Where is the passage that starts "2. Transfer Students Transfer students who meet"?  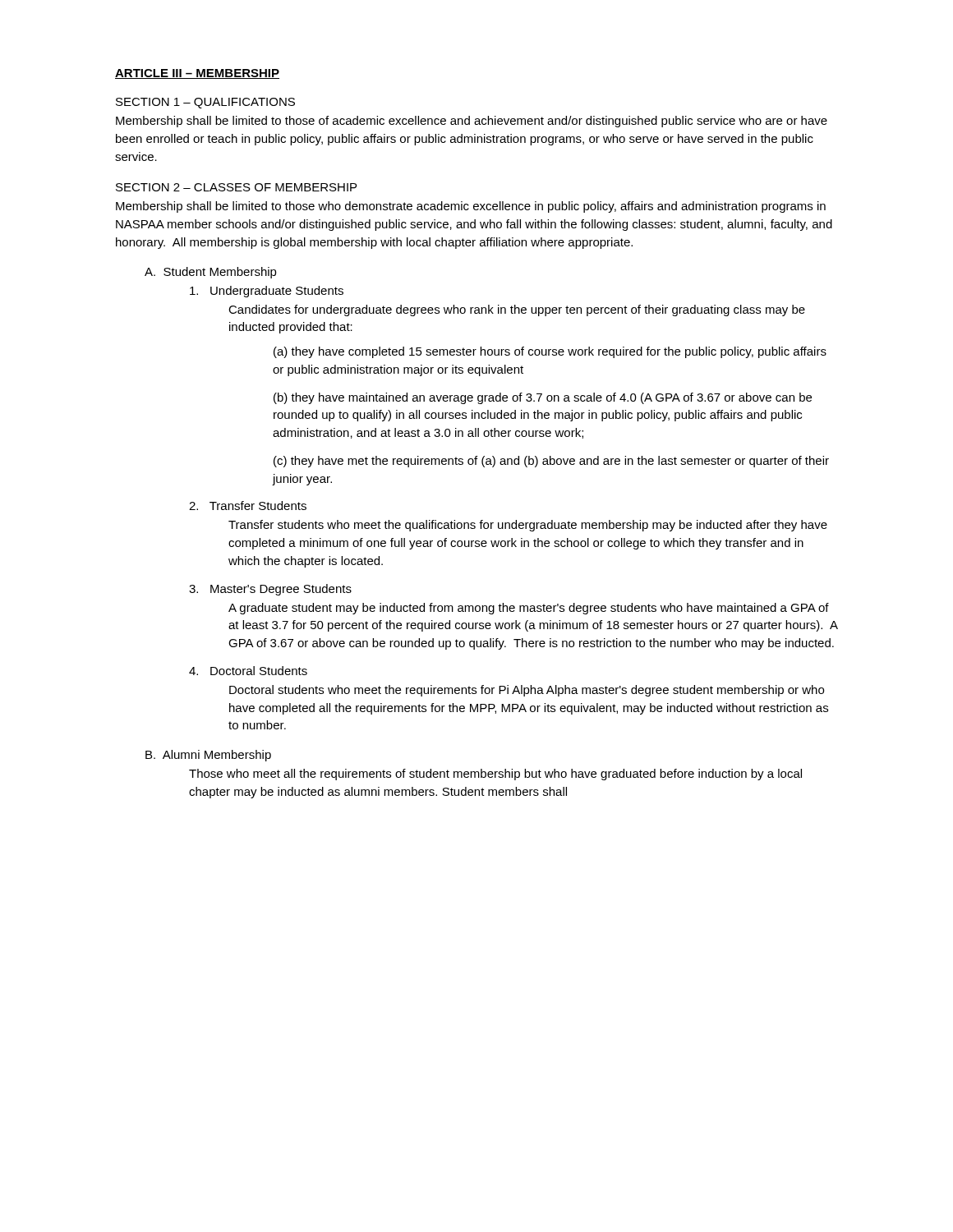point(513,534)
